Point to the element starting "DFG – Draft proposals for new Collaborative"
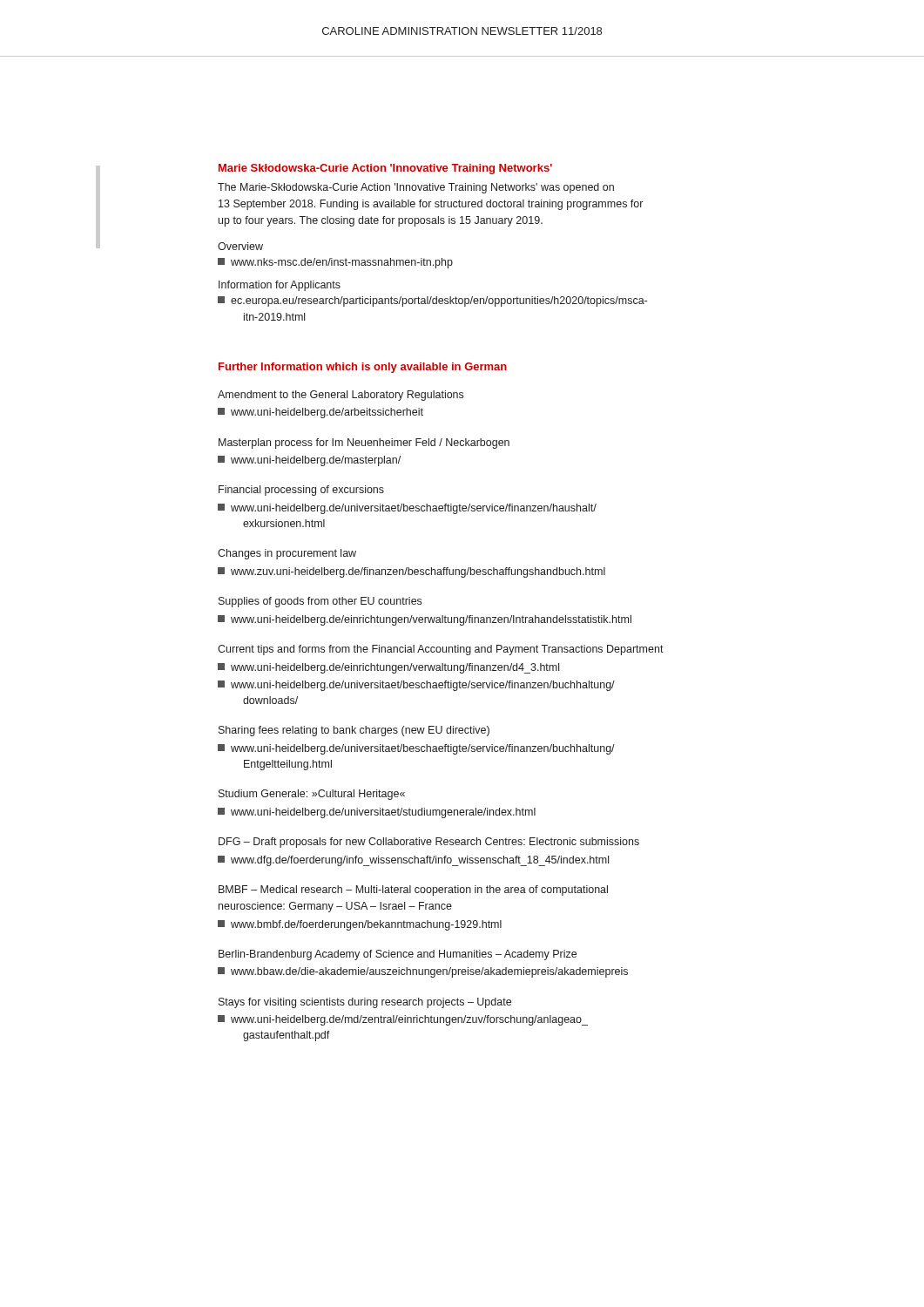 pyautogui.click(x=429, y=842)
